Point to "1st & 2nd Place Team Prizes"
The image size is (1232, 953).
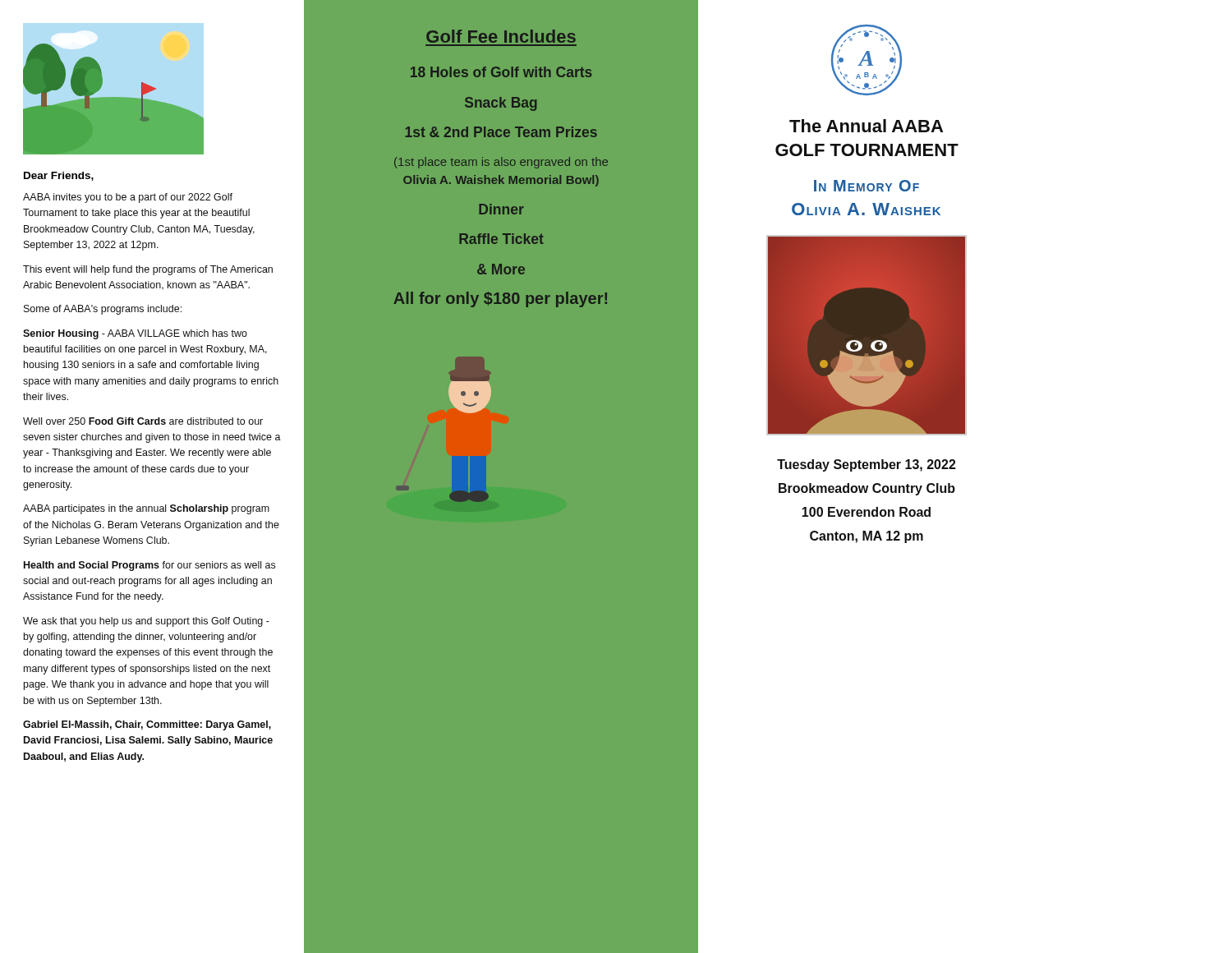tap(501, 132)
